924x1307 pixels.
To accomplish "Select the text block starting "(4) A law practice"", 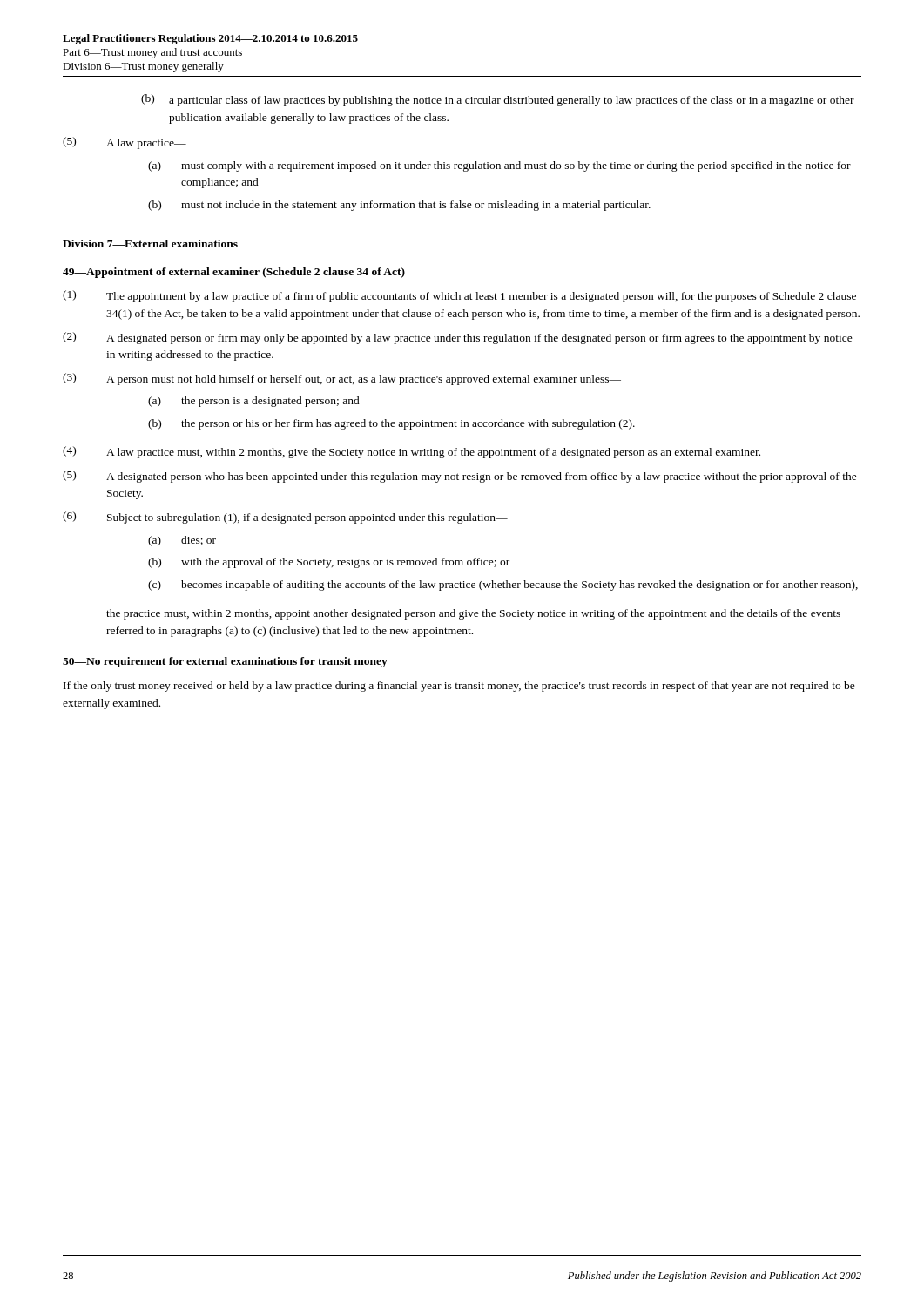I will pos(462,452).
